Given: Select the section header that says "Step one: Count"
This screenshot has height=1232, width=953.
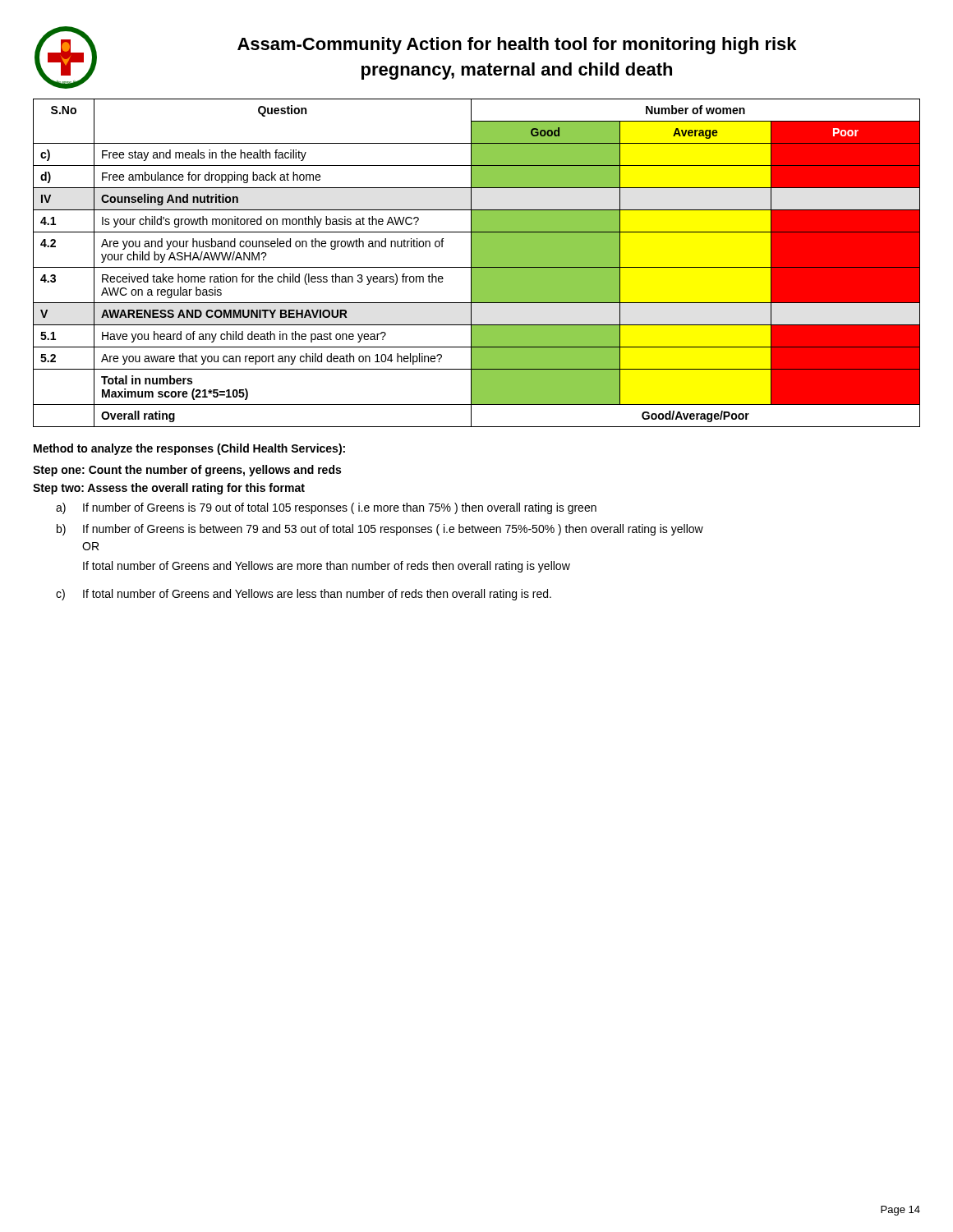Looking at the screenshot, I should click(x=187, y=470).
